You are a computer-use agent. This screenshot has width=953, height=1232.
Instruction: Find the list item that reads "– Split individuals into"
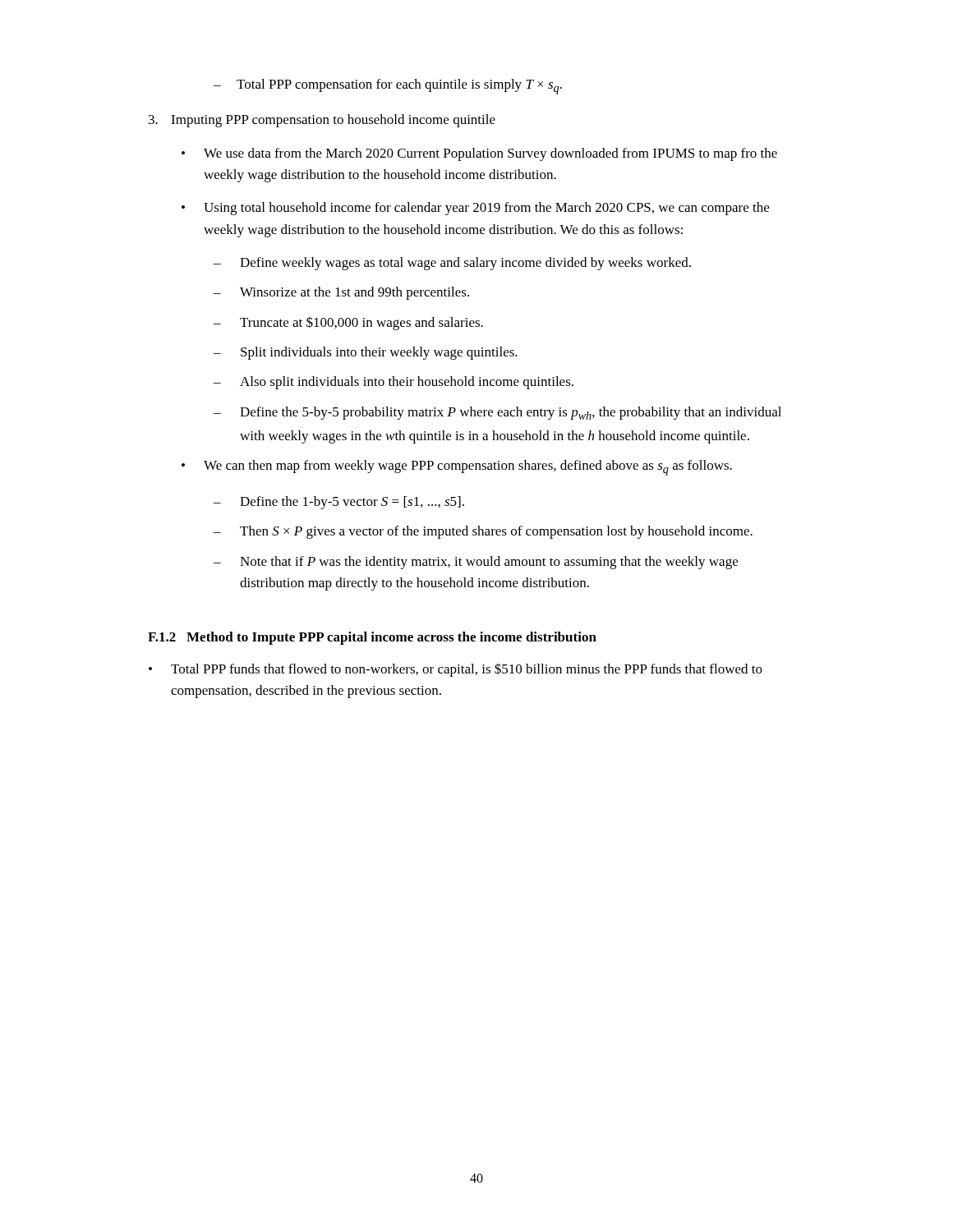[x=509, y=353]
